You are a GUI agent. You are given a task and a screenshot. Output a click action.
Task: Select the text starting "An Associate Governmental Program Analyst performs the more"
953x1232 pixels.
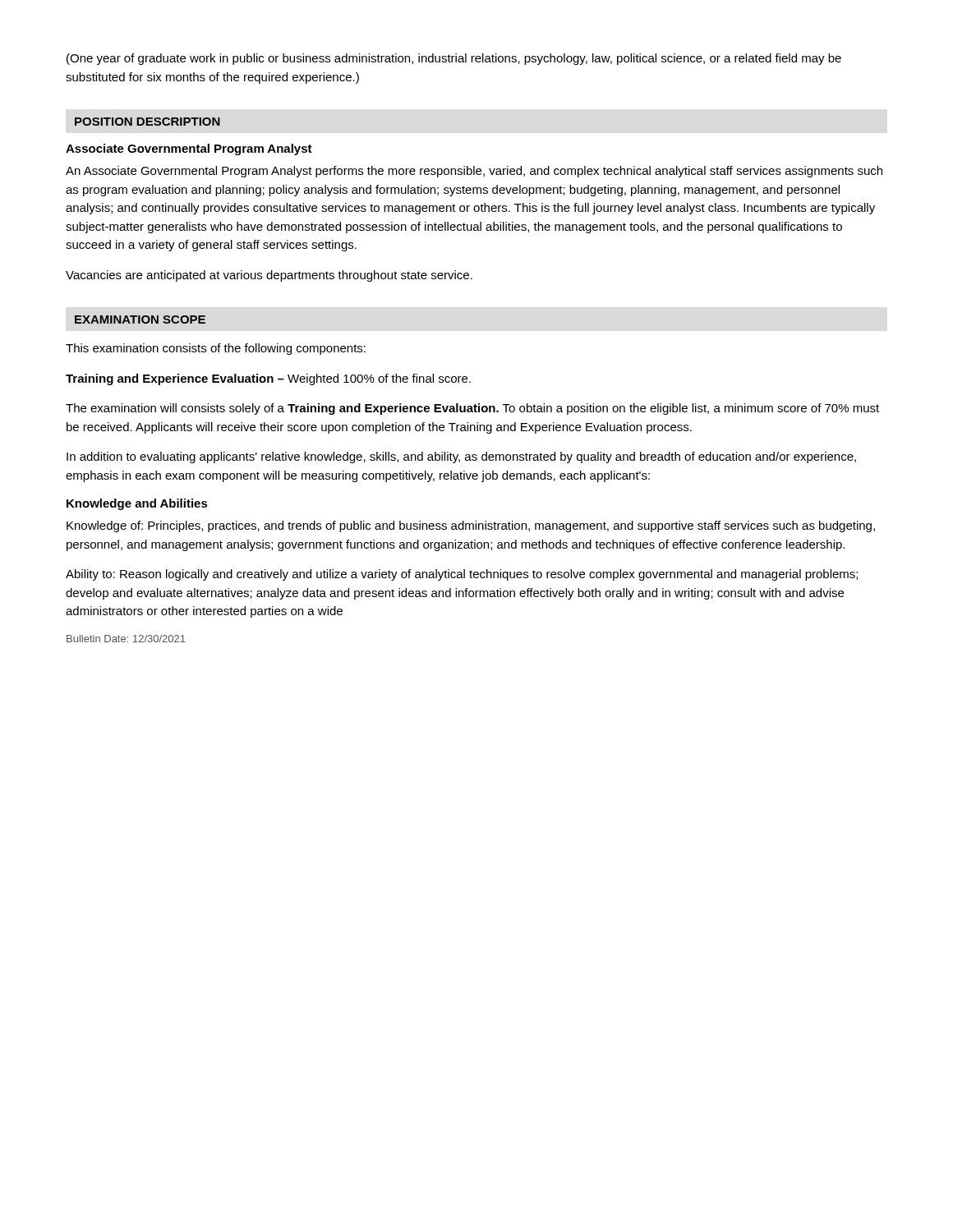[x=476, y=208]
